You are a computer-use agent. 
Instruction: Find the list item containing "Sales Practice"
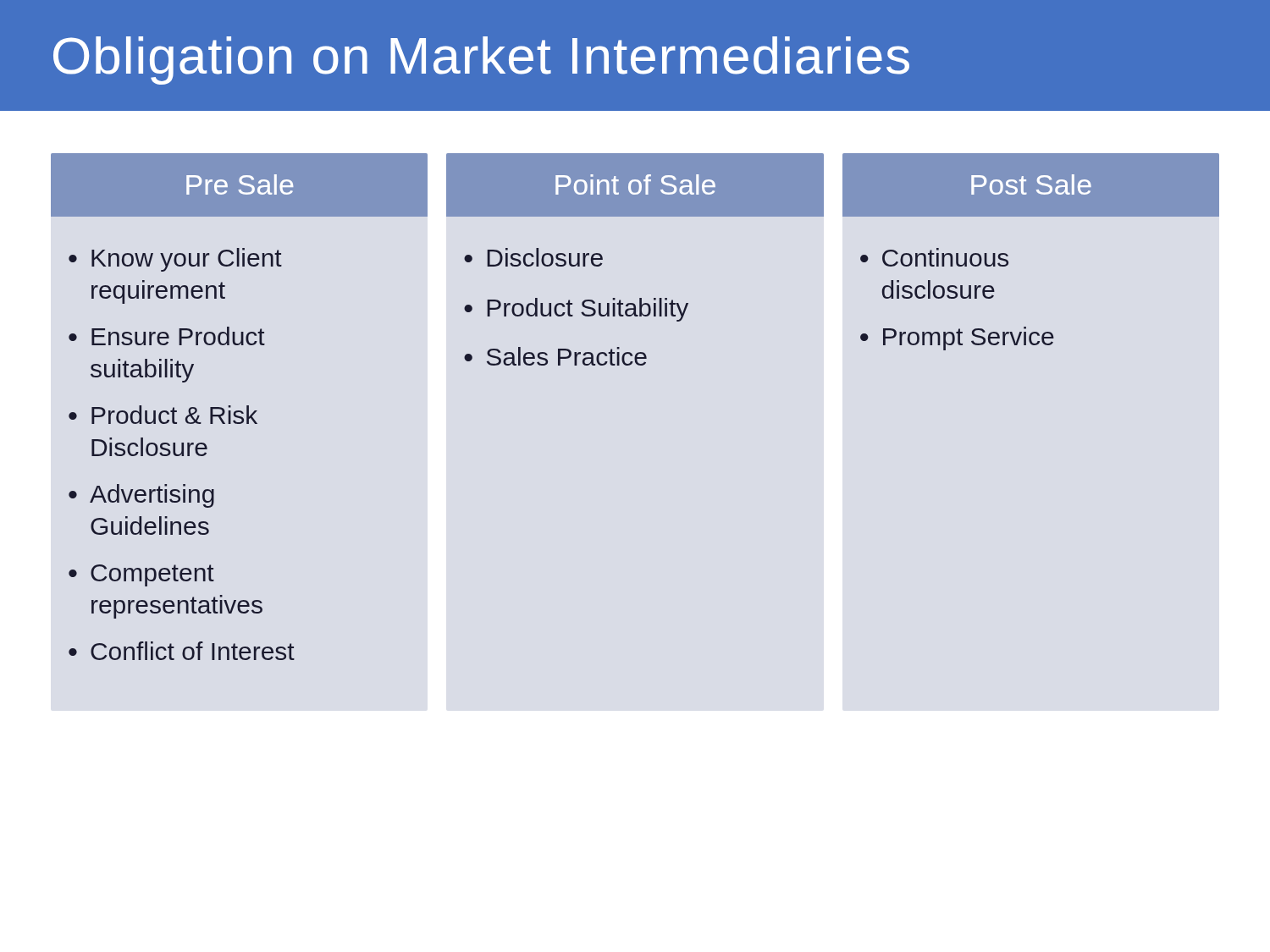[x=567, y=357]
